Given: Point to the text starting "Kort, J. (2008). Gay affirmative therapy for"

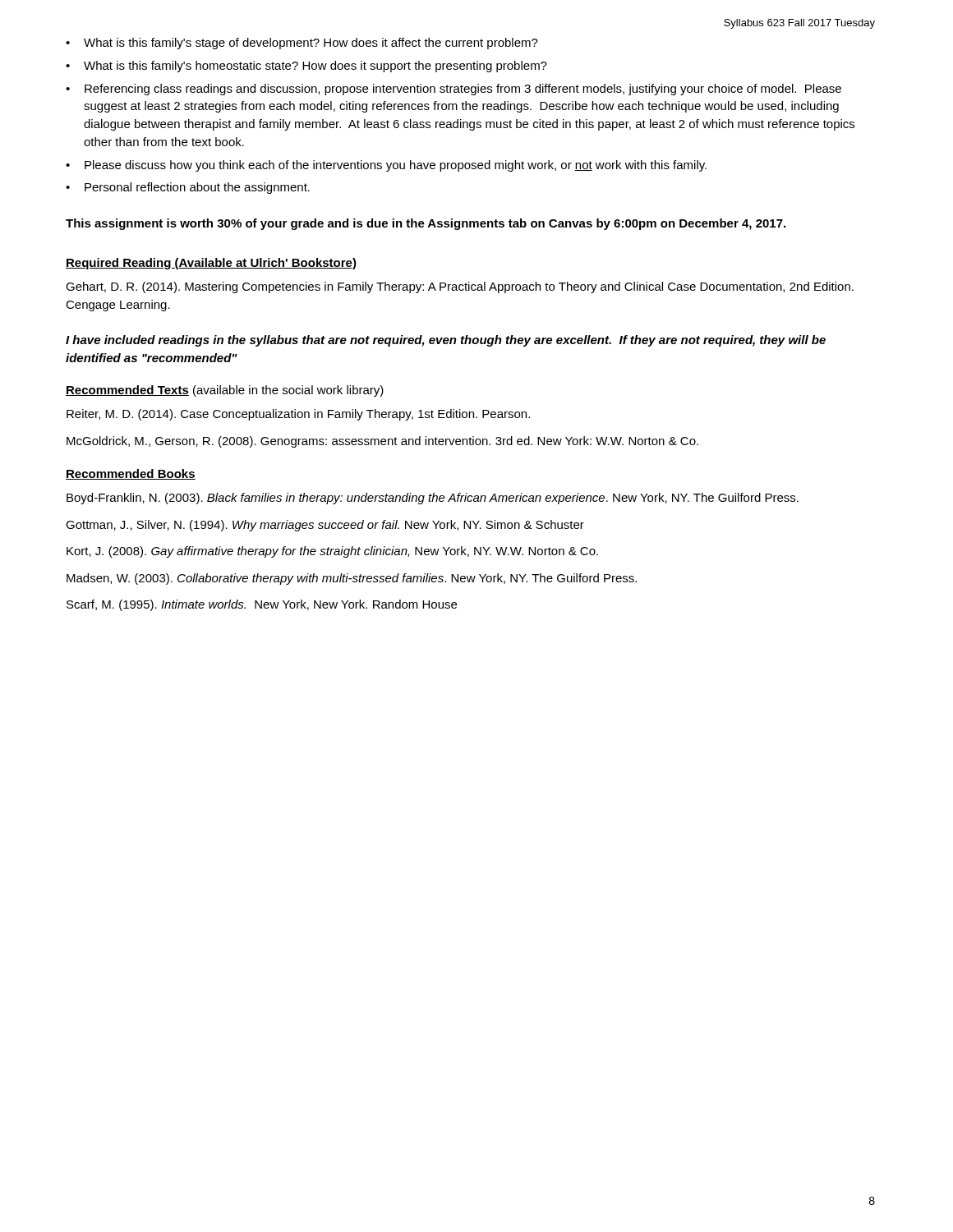Looking at the screenshot, I should (x=332, y=551).
